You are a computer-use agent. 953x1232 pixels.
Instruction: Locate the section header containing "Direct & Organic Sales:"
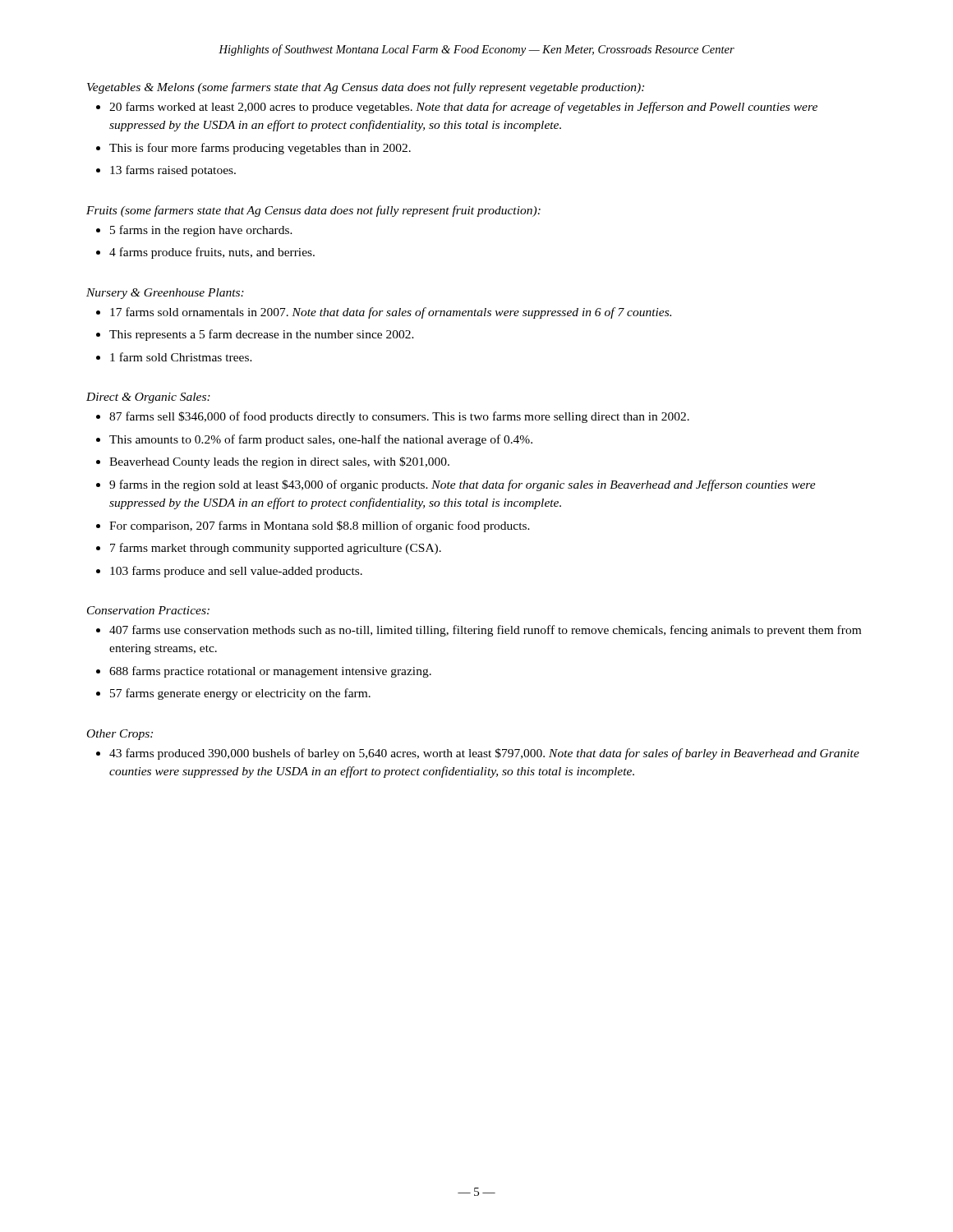[x=149, y=396]
